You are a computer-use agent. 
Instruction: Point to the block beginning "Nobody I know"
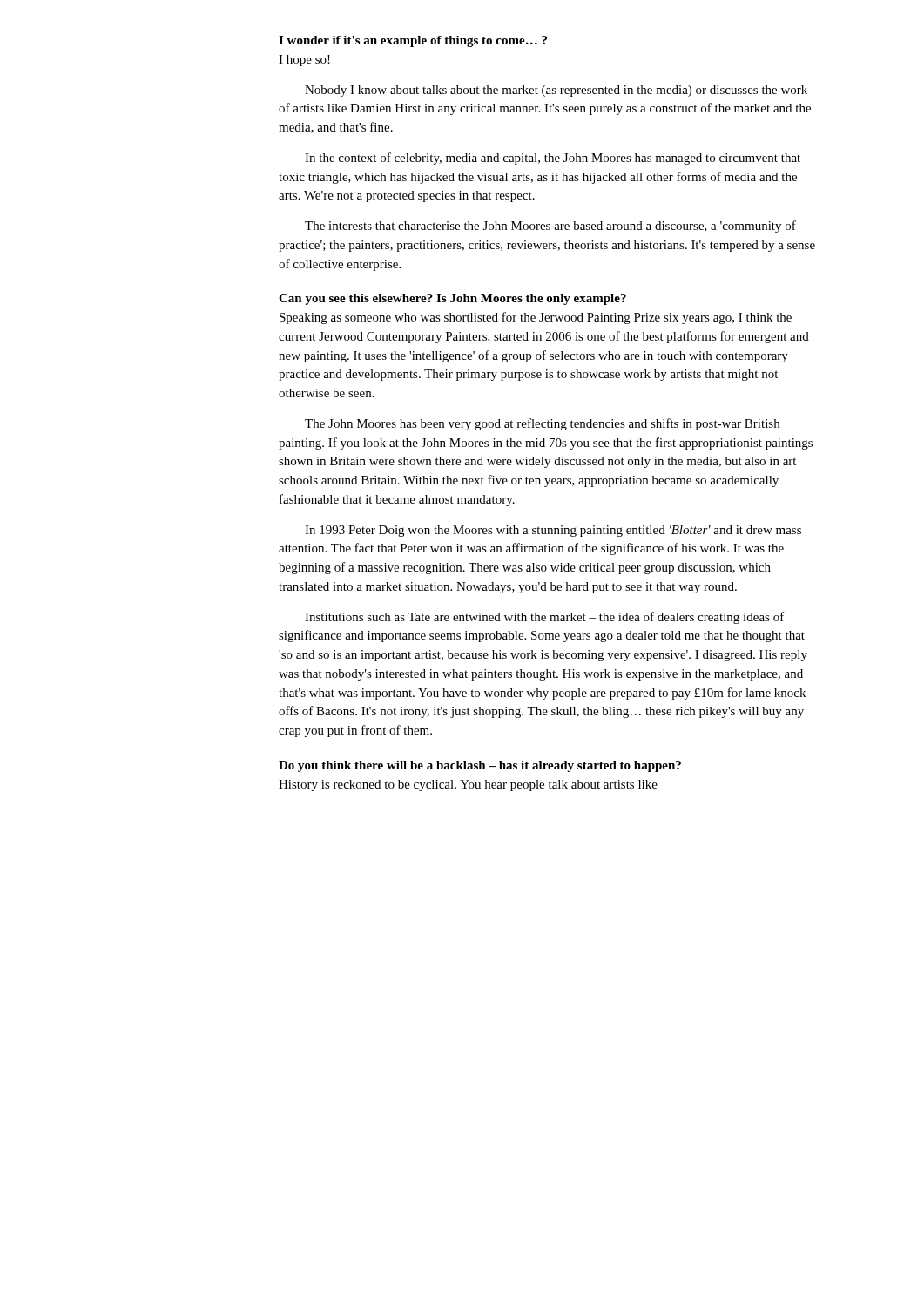(545, 108)
